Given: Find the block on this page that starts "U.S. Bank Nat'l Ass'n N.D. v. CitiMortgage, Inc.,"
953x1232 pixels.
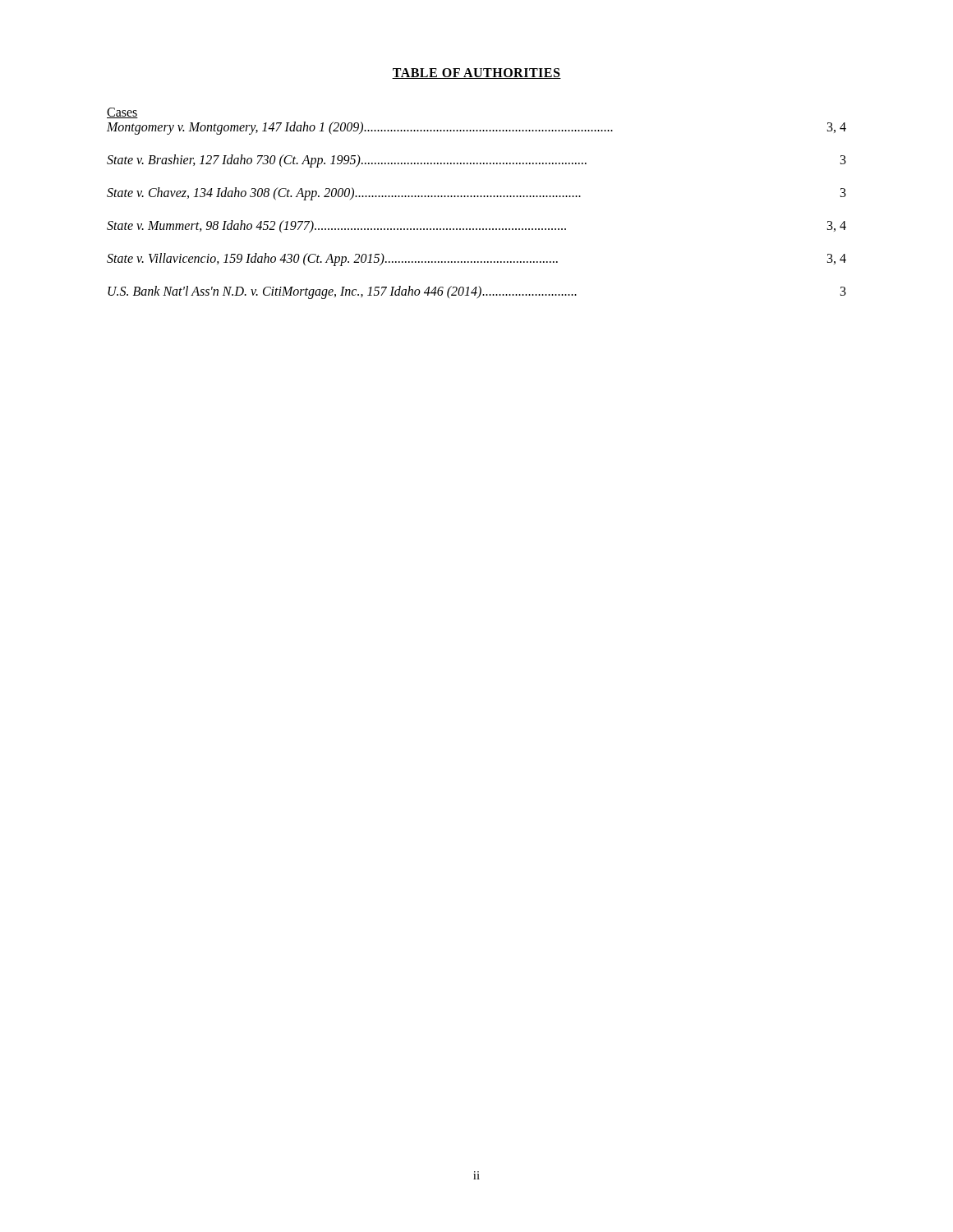Looking at the screenshot, I should (476, 292).
